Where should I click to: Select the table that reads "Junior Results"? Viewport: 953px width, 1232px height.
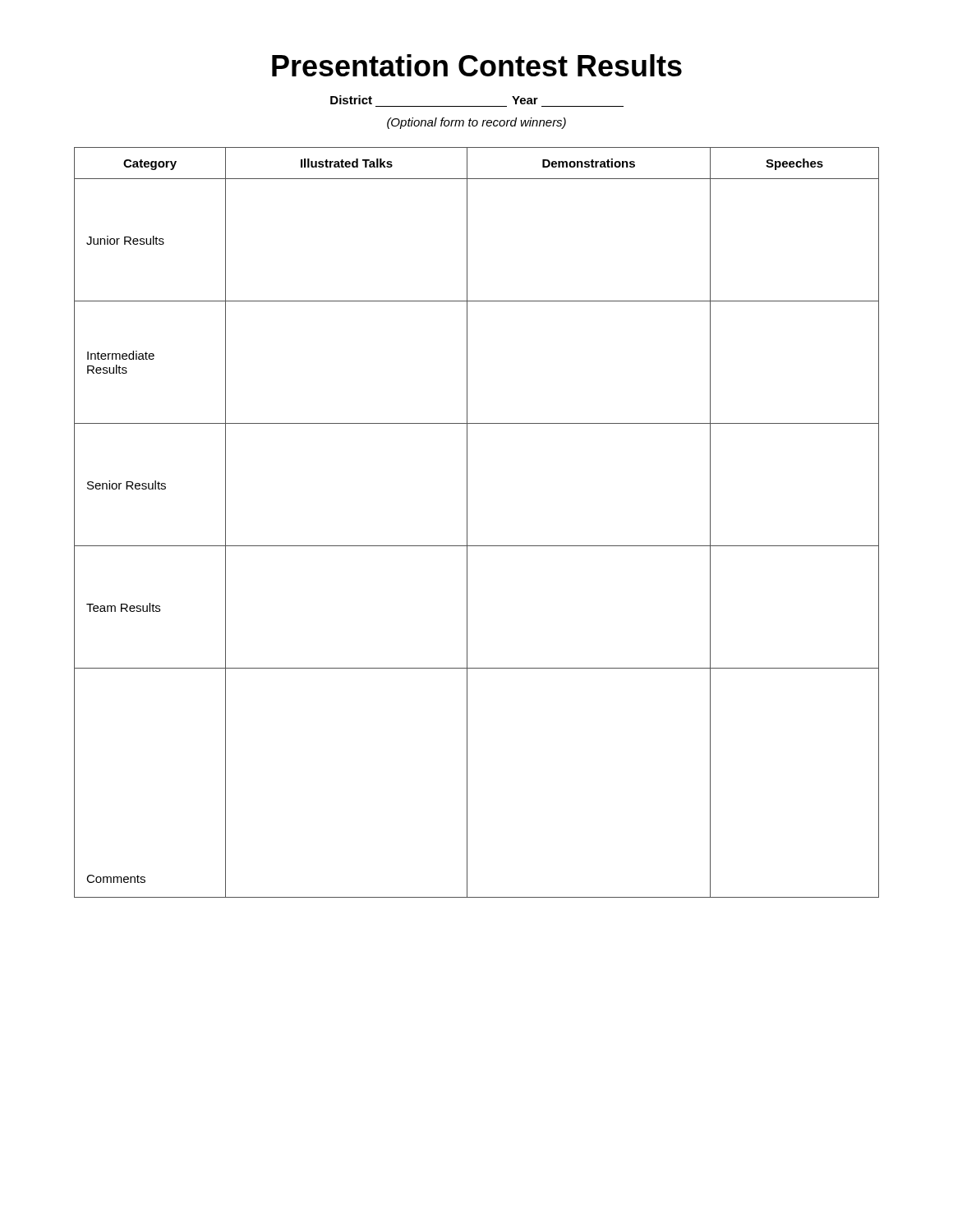(476, 522)
